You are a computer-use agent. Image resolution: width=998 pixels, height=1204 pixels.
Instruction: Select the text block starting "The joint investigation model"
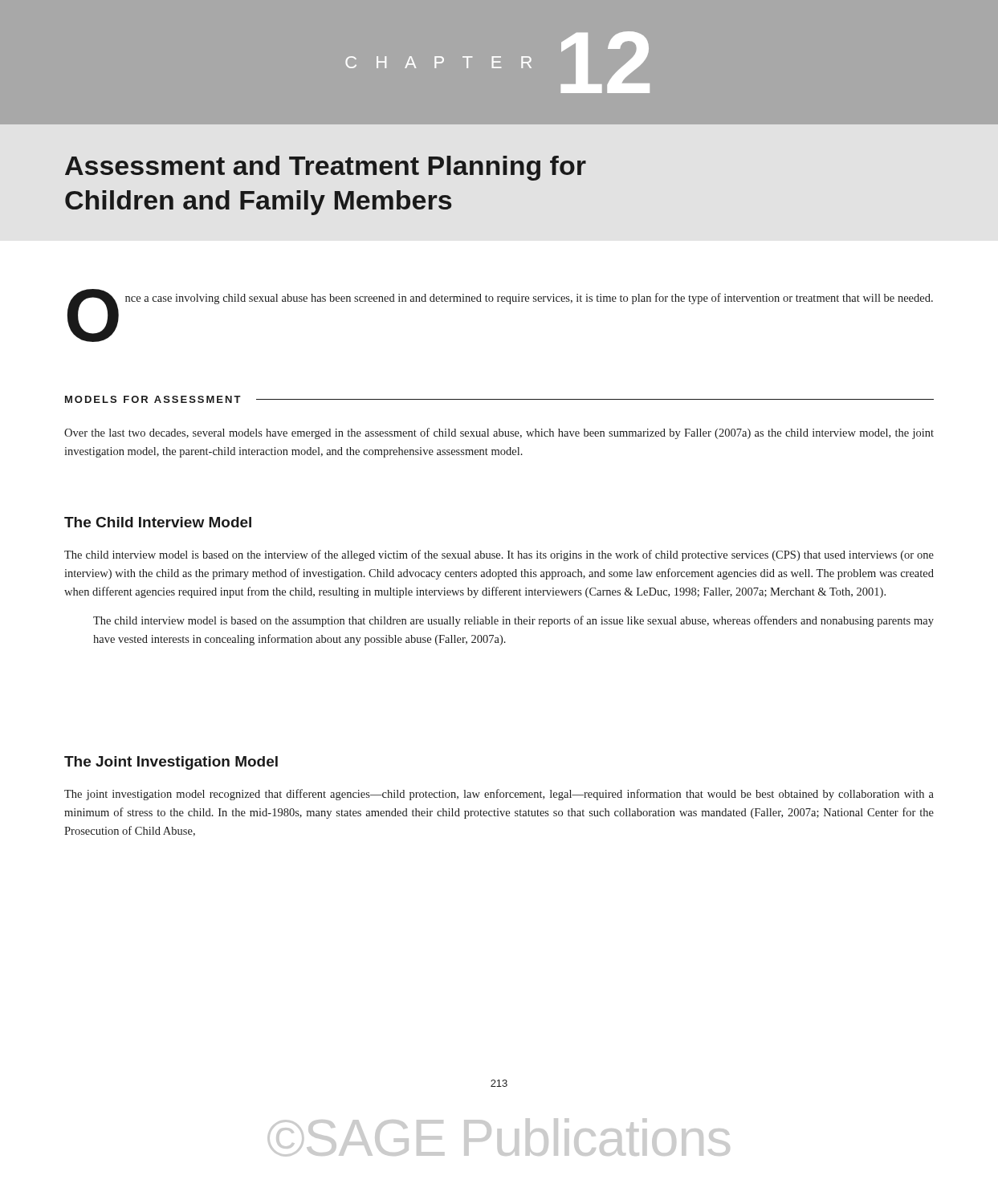point(499,813)
